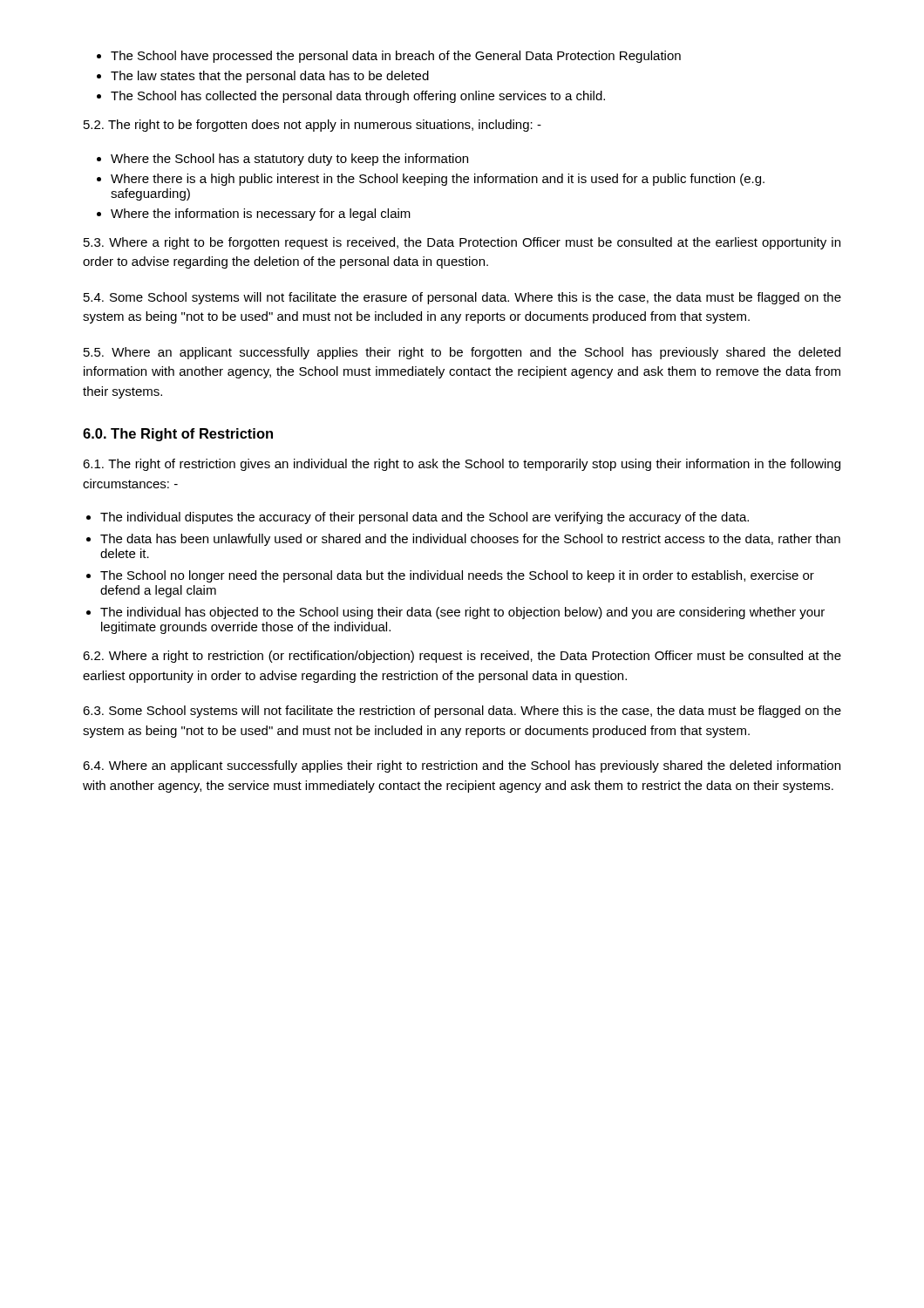Select the region starting "Where the School has a"
The width and height of the screenshot is (924, 1308).
pyautogui.click(x=290, y=158)
